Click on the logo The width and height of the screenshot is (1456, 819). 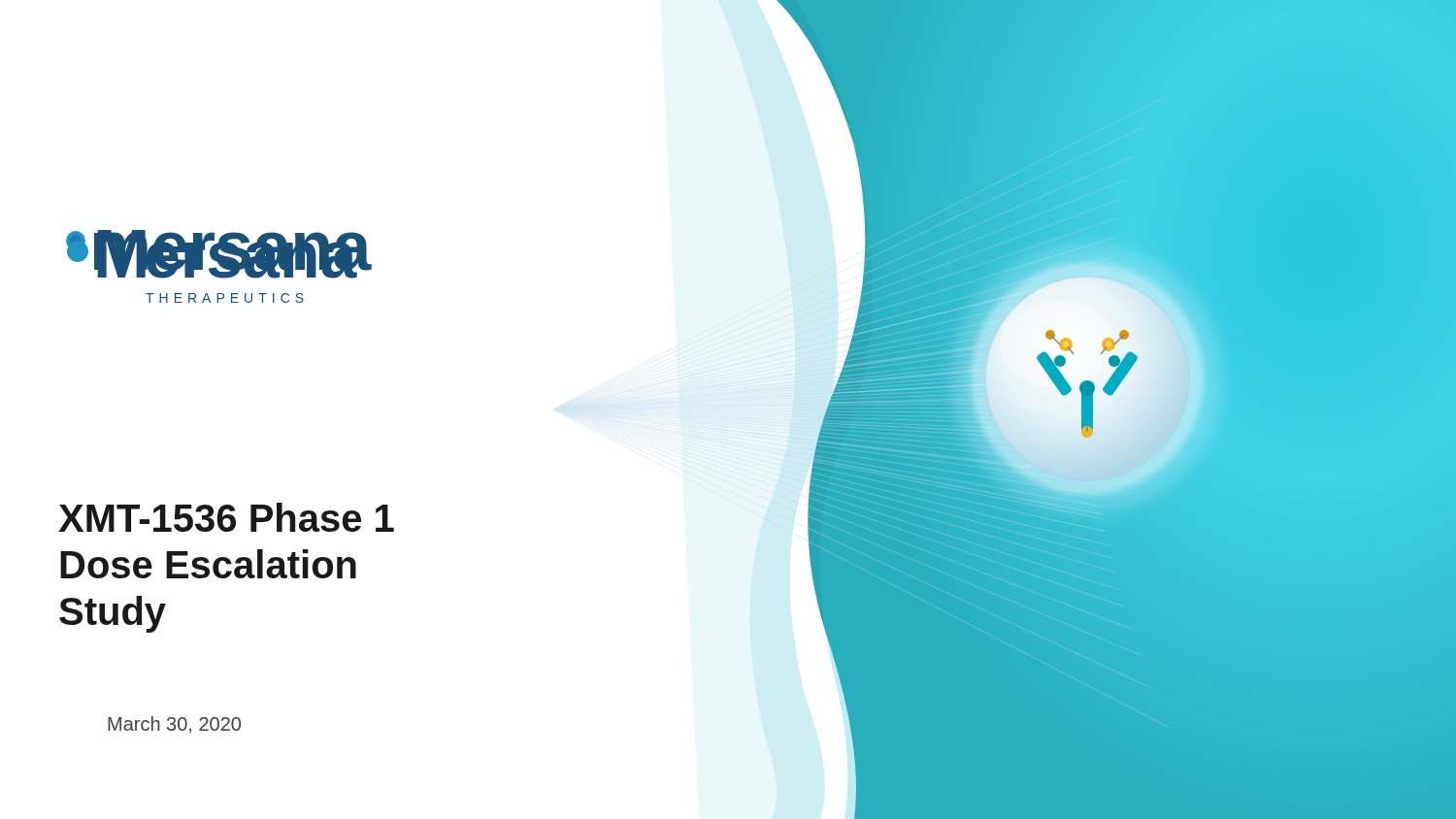[228, 256]
